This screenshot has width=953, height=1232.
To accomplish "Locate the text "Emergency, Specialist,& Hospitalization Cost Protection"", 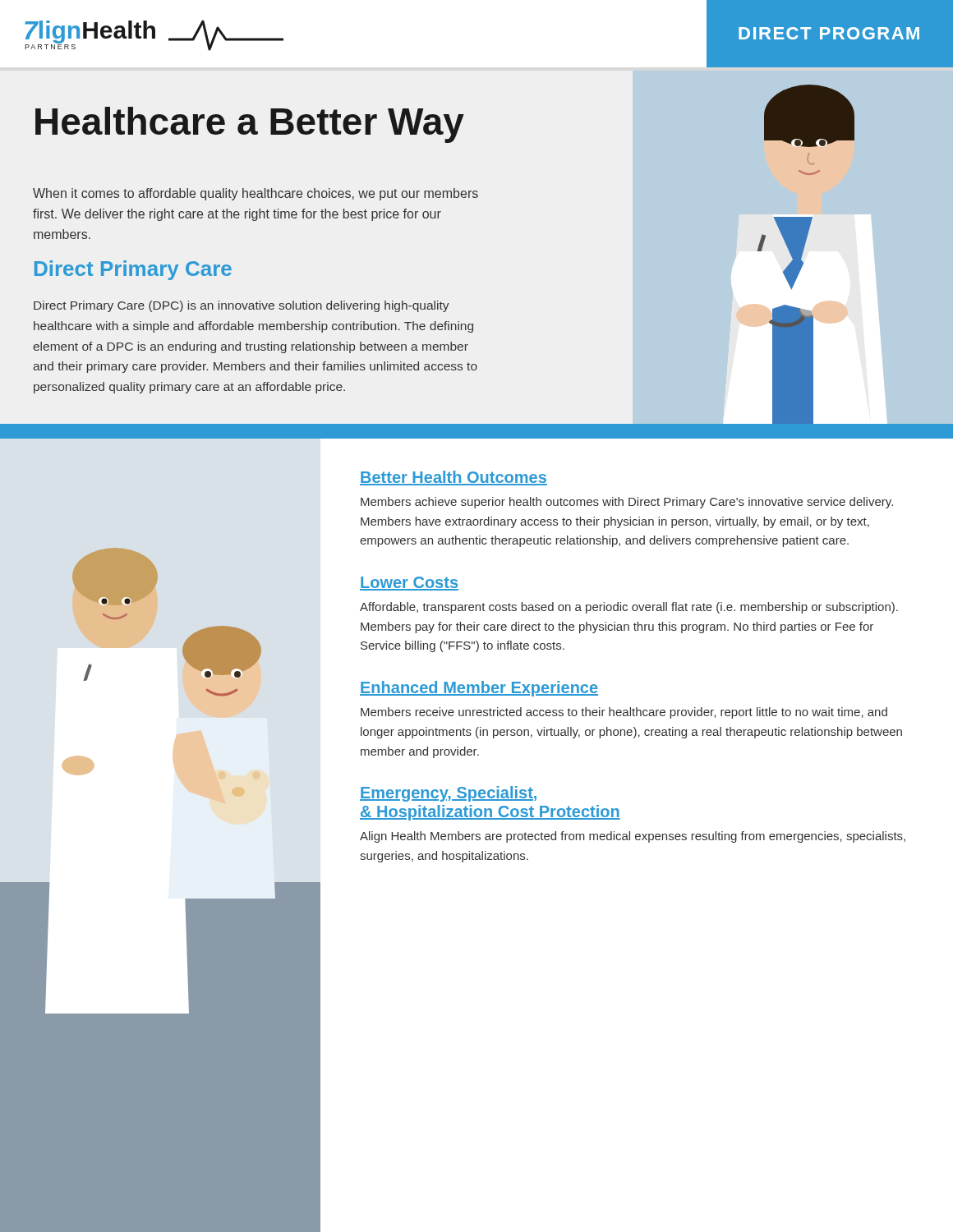I will [x=490, y=802].
